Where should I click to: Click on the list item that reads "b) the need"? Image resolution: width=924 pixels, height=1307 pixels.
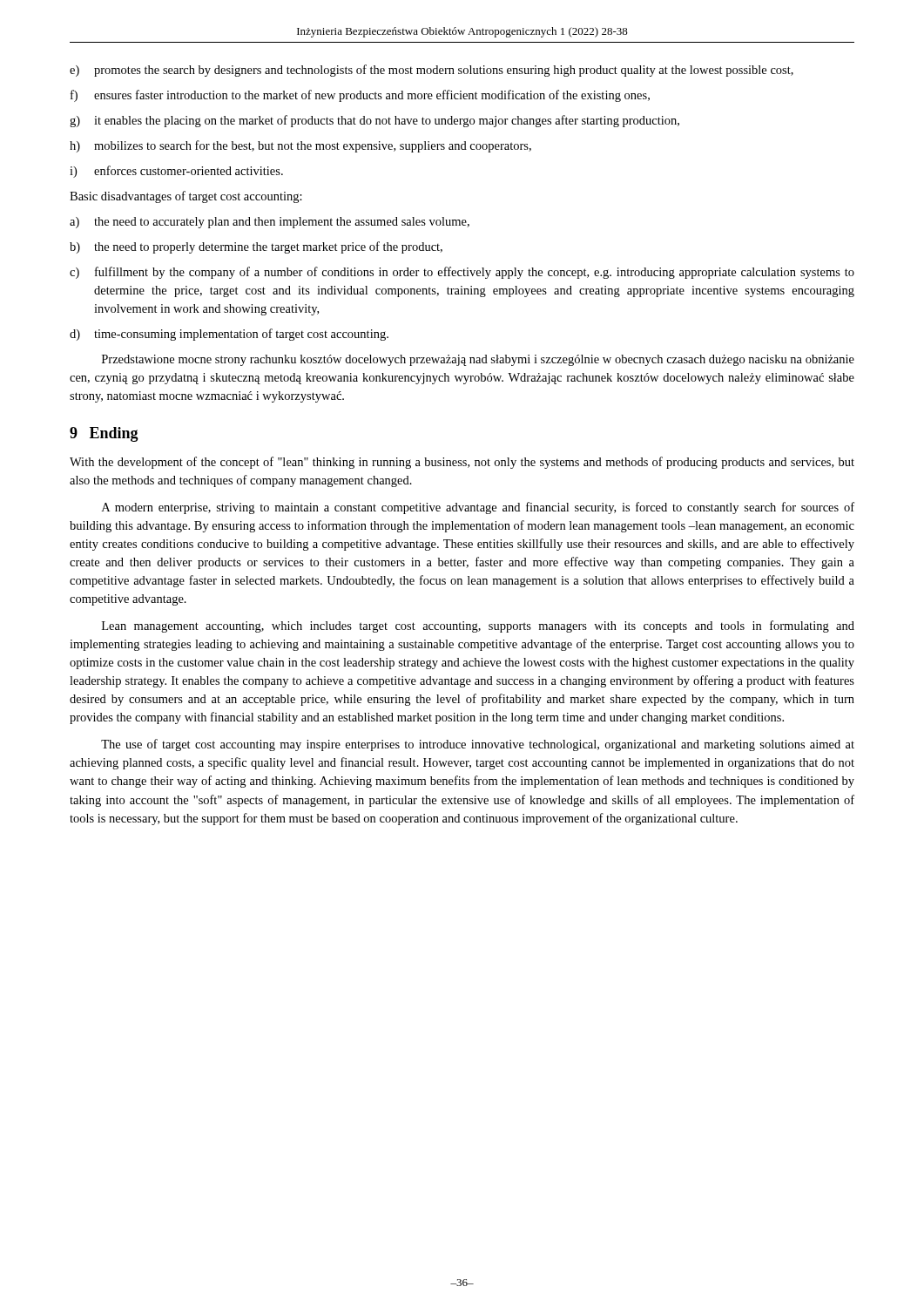256,247
